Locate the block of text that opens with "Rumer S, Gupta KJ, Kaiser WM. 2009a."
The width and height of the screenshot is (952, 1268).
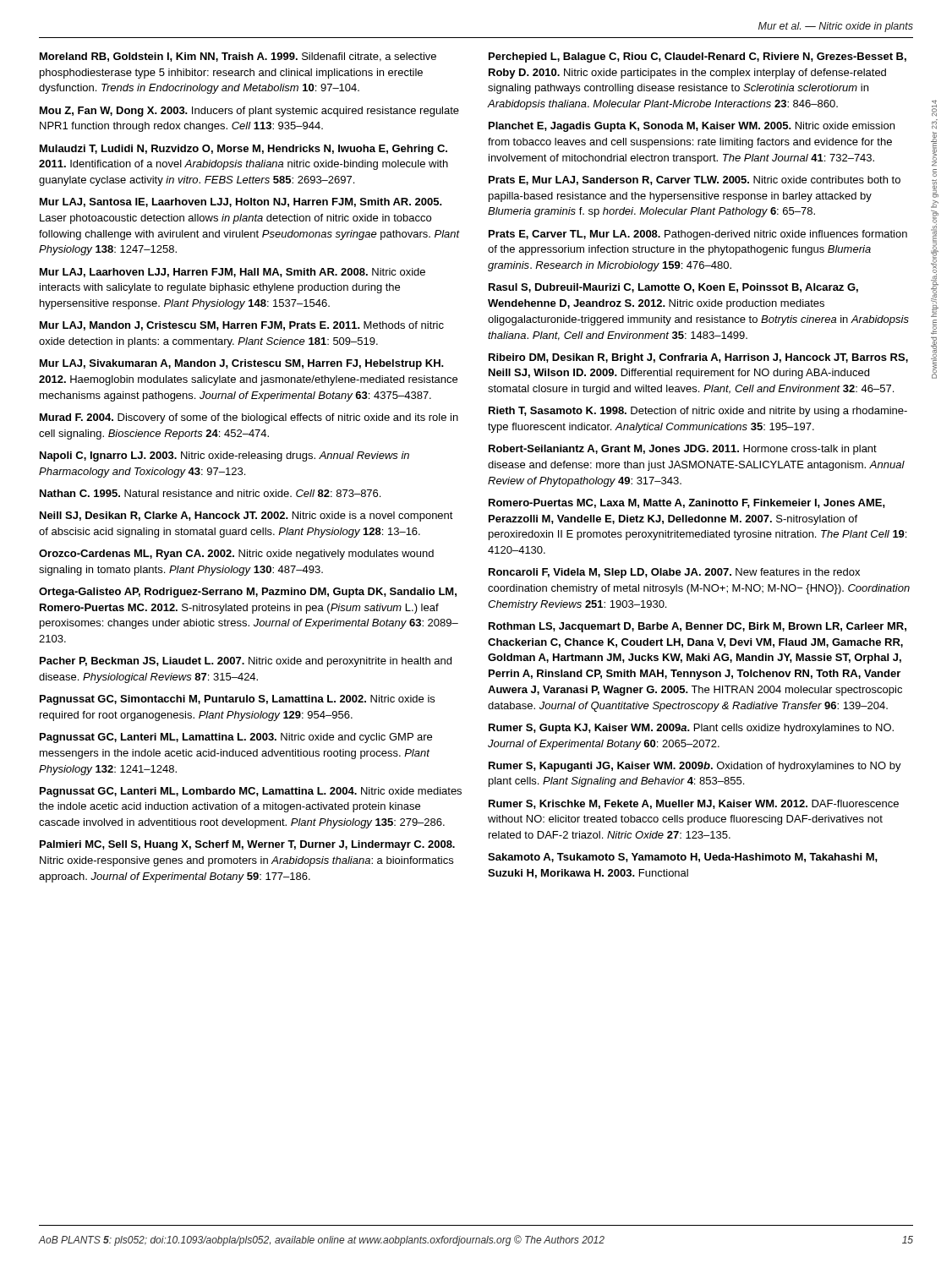[691, 735]
